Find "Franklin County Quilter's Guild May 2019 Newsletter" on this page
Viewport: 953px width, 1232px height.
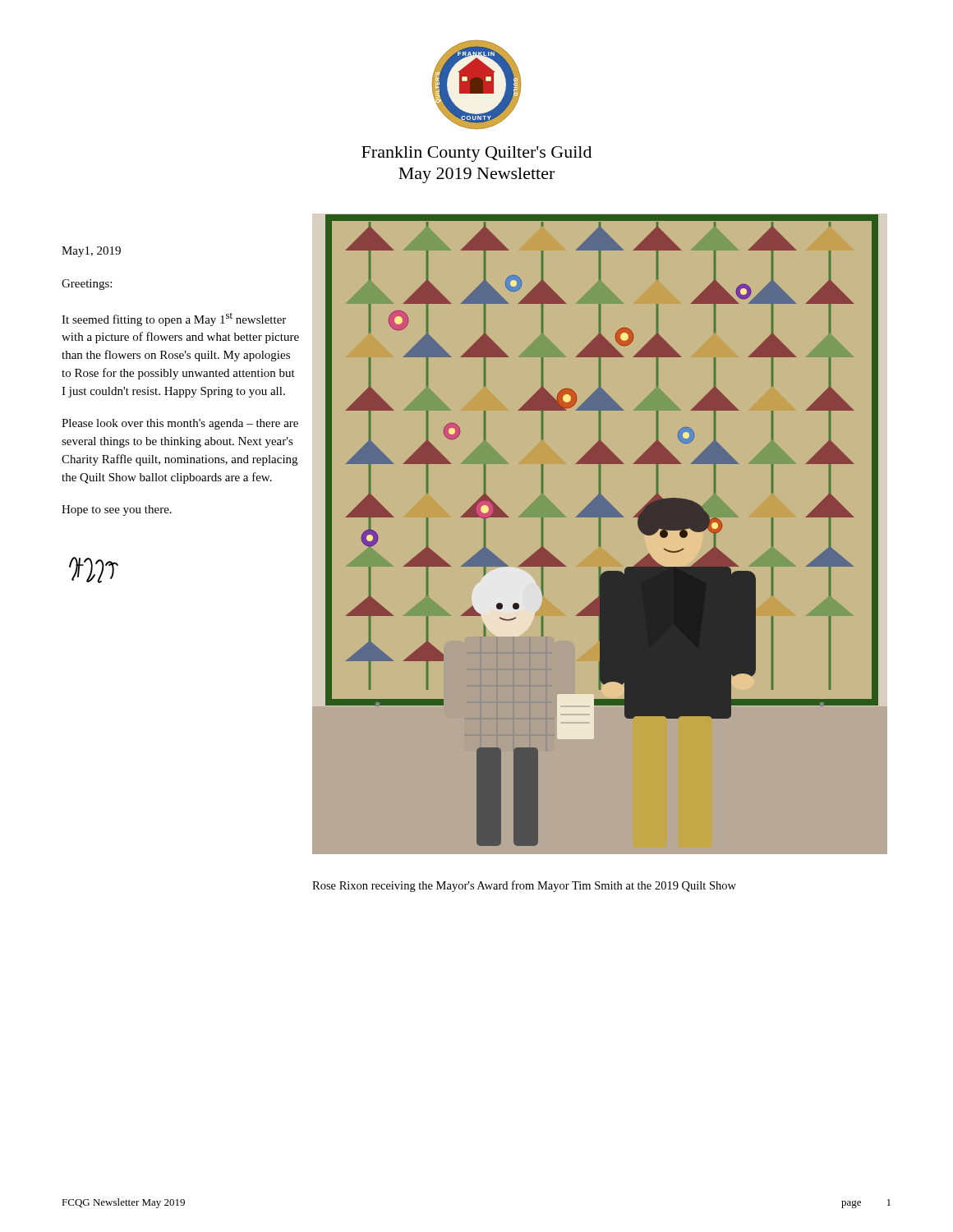tap(476, 163)
